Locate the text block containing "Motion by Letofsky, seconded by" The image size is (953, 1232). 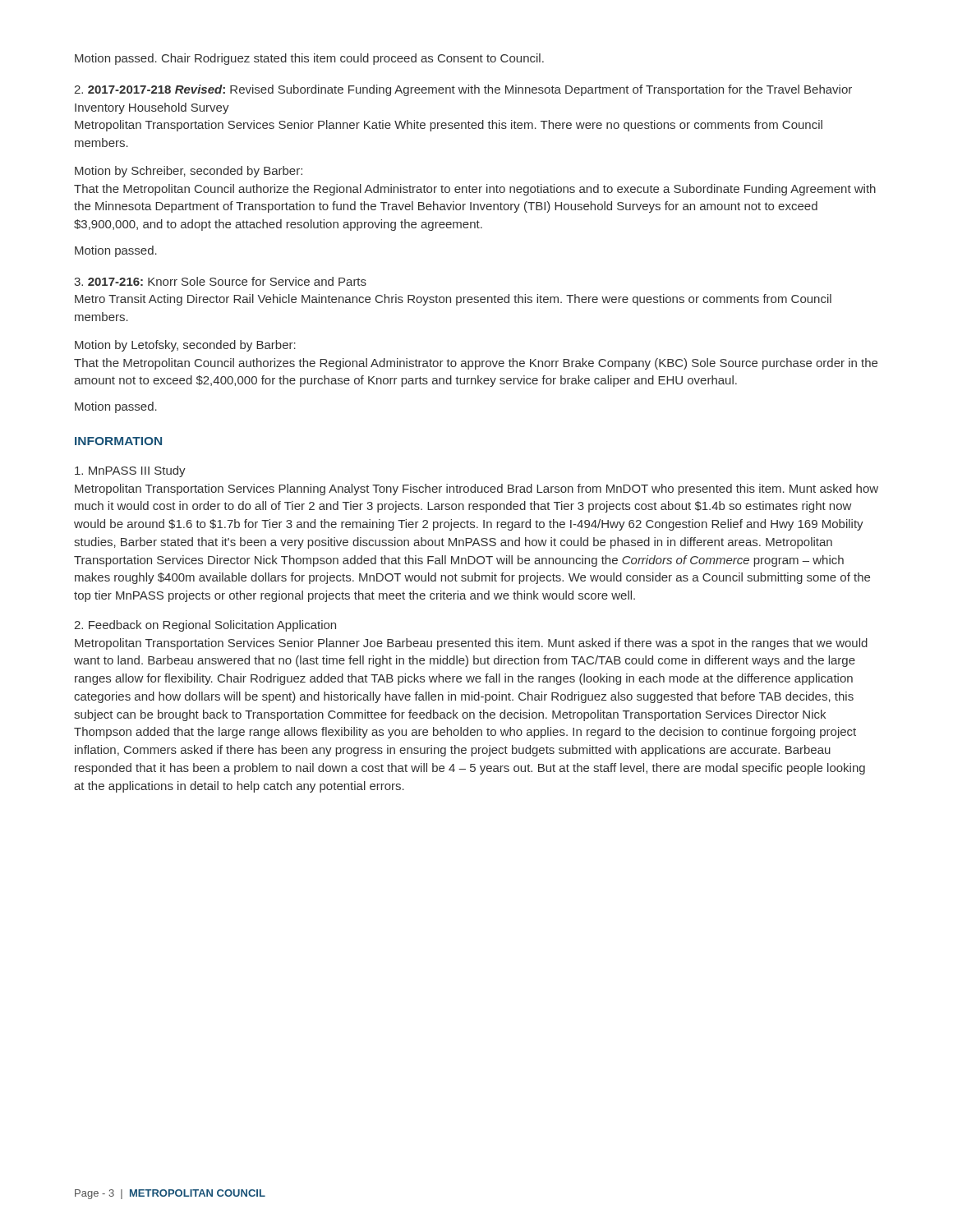(185, 344)
